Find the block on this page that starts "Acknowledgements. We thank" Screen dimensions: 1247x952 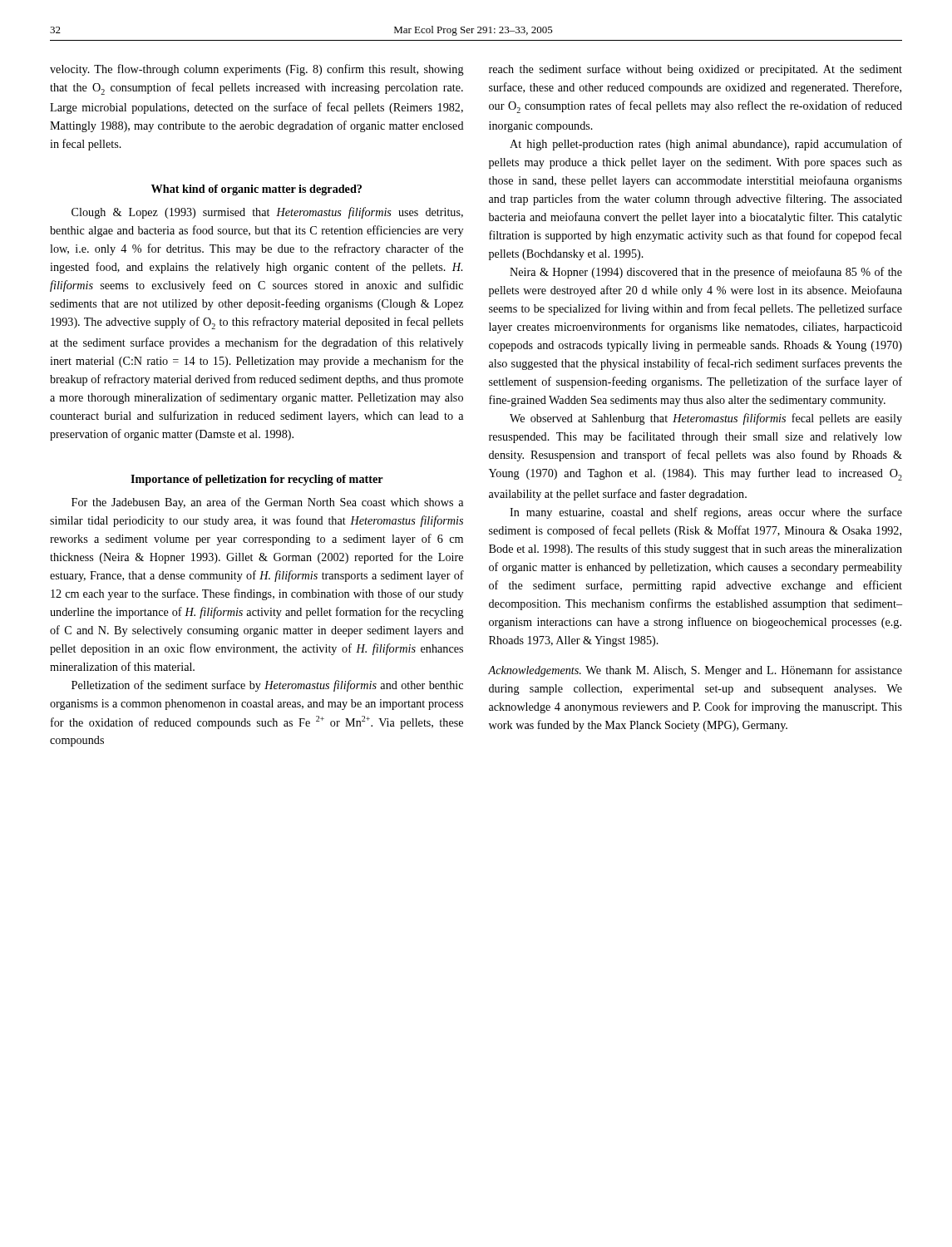(695, 697)
